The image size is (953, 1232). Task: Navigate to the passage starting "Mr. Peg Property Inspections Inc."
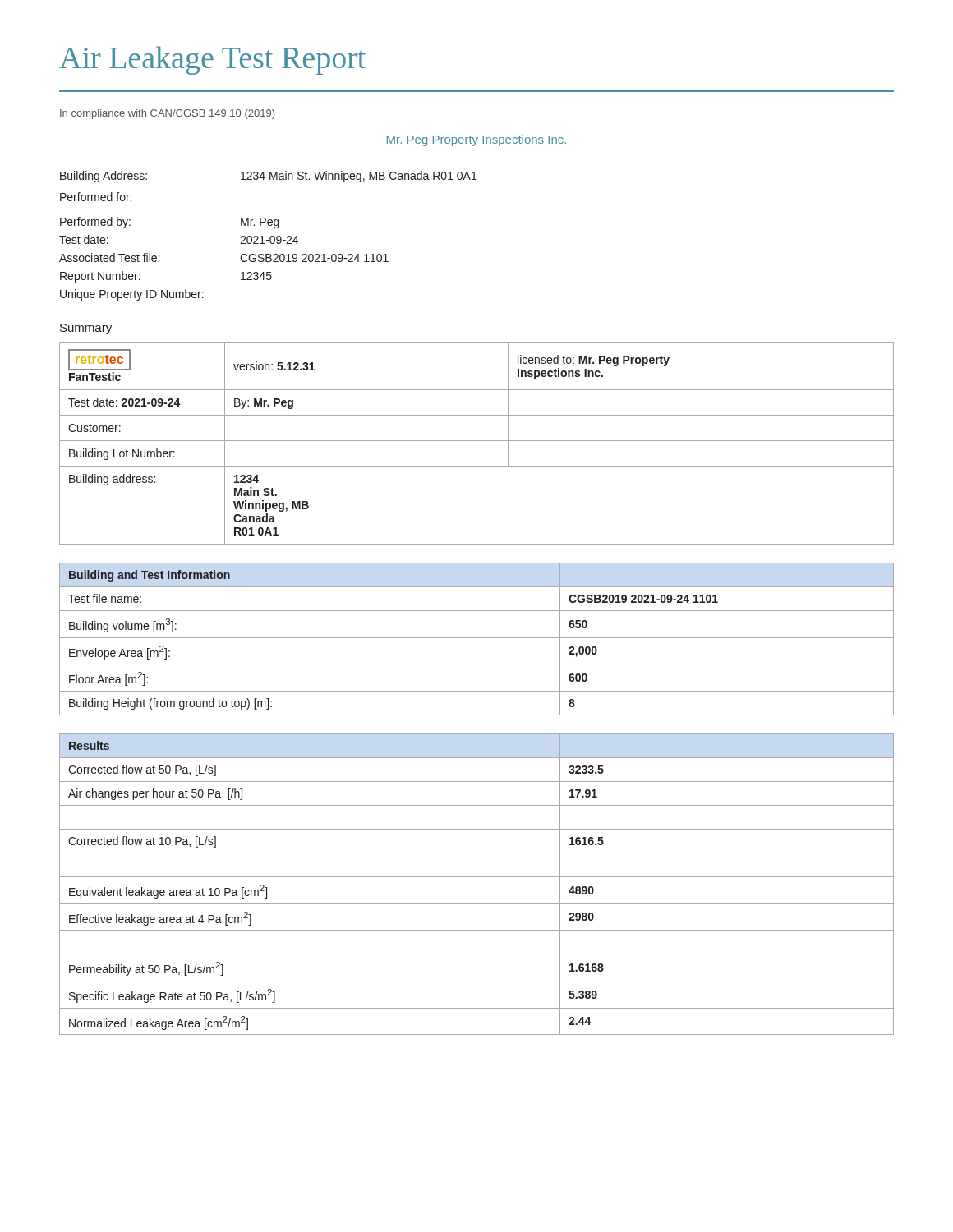(x=476, y=139)
